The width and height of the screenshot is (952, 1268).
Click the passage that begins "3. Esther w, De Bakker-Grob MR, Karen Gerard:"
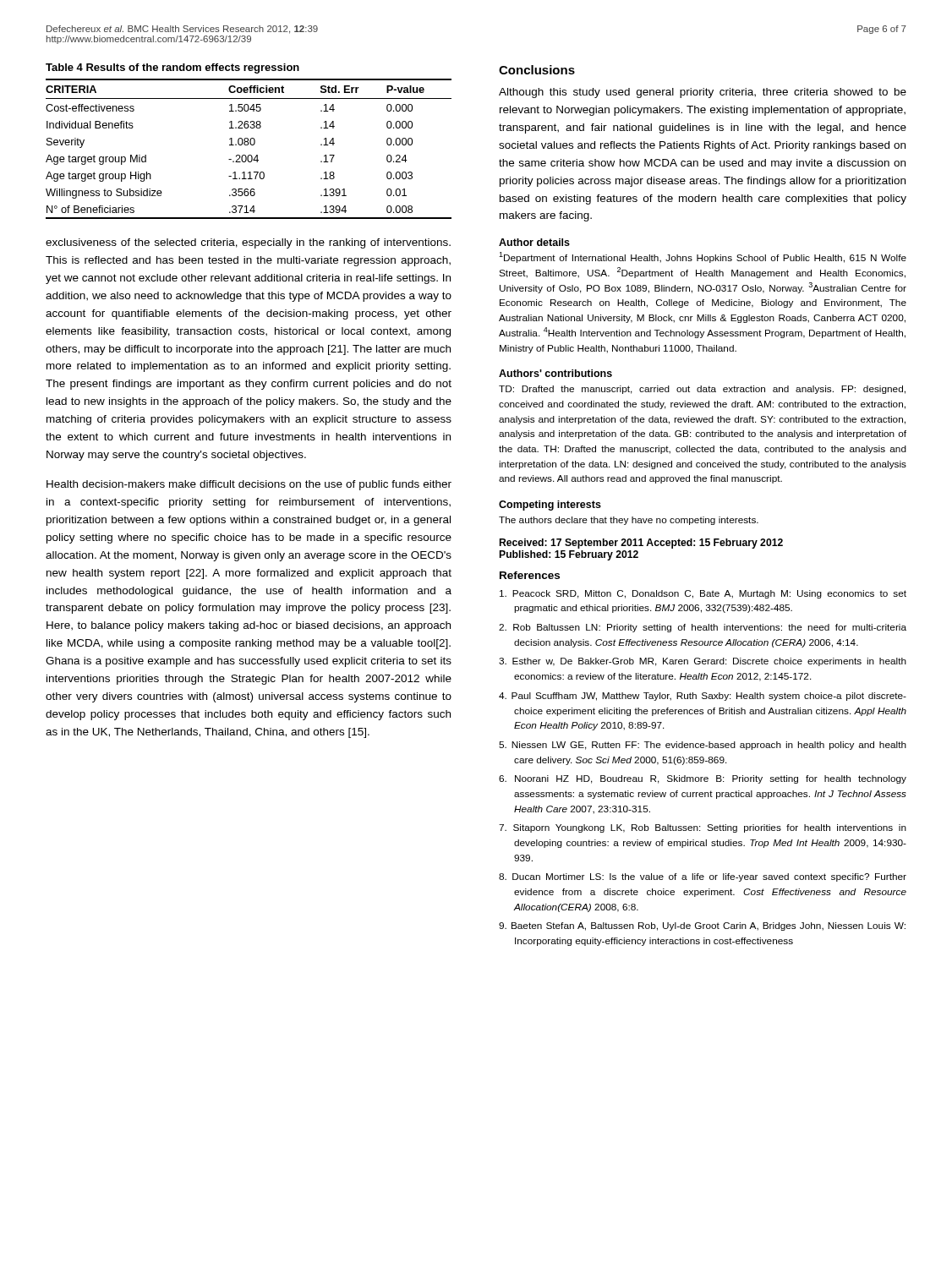point(703,669)
